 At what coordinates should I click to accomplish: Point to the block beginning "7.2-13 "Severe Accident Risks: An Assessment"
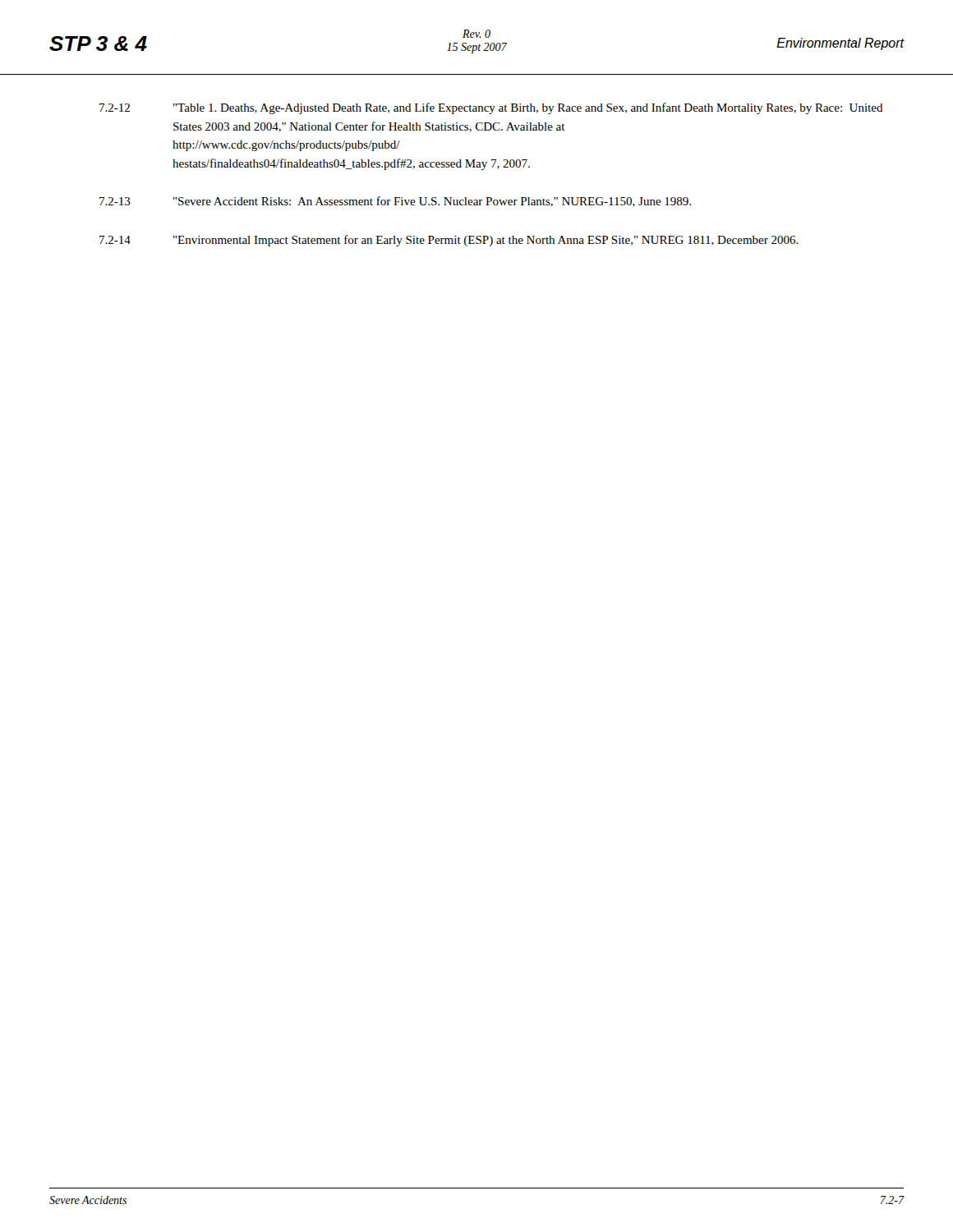497,201
